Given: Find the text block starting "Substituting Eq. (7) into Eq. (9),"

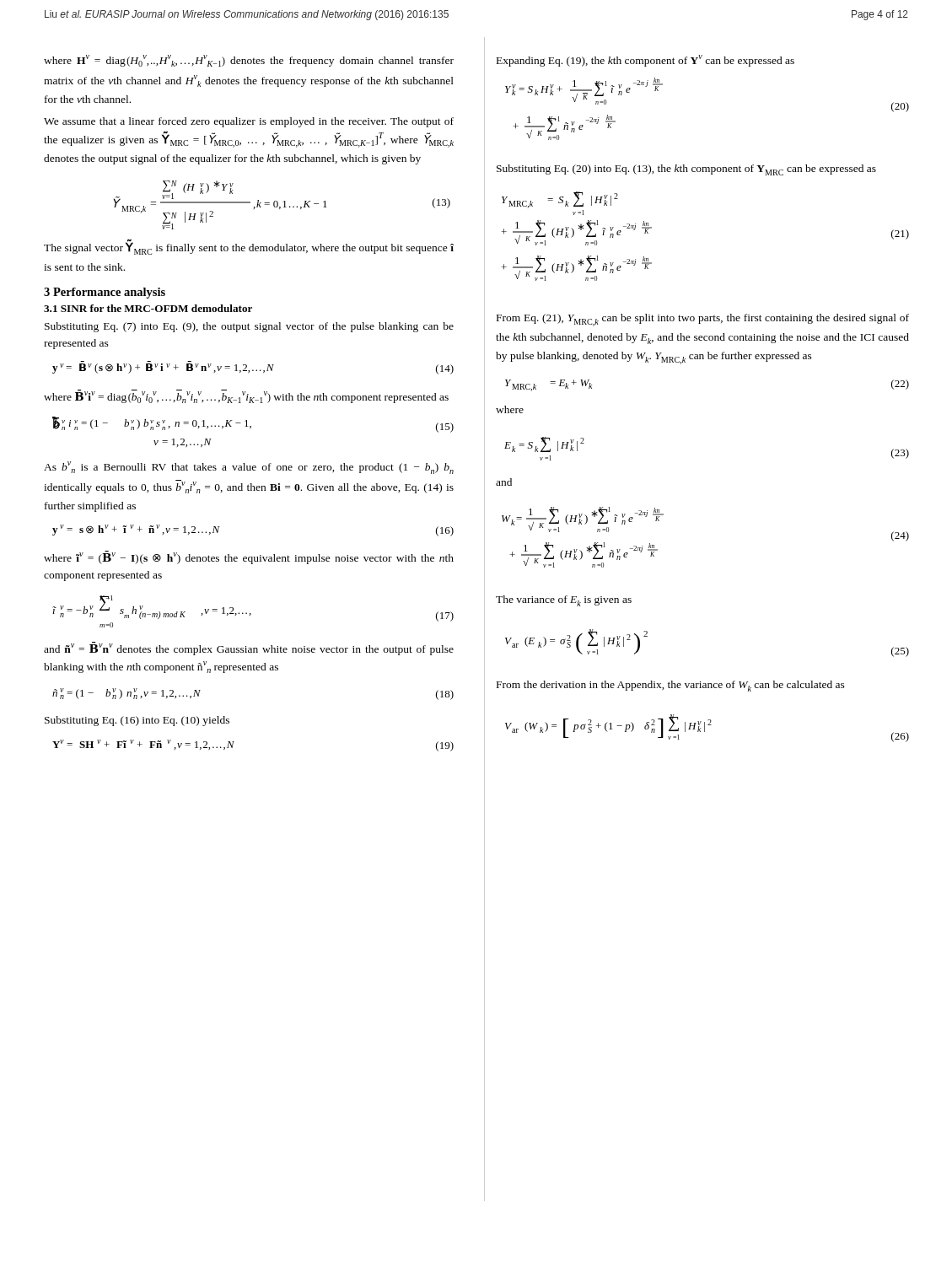Looking at the screenshot, I should (249, 335).
